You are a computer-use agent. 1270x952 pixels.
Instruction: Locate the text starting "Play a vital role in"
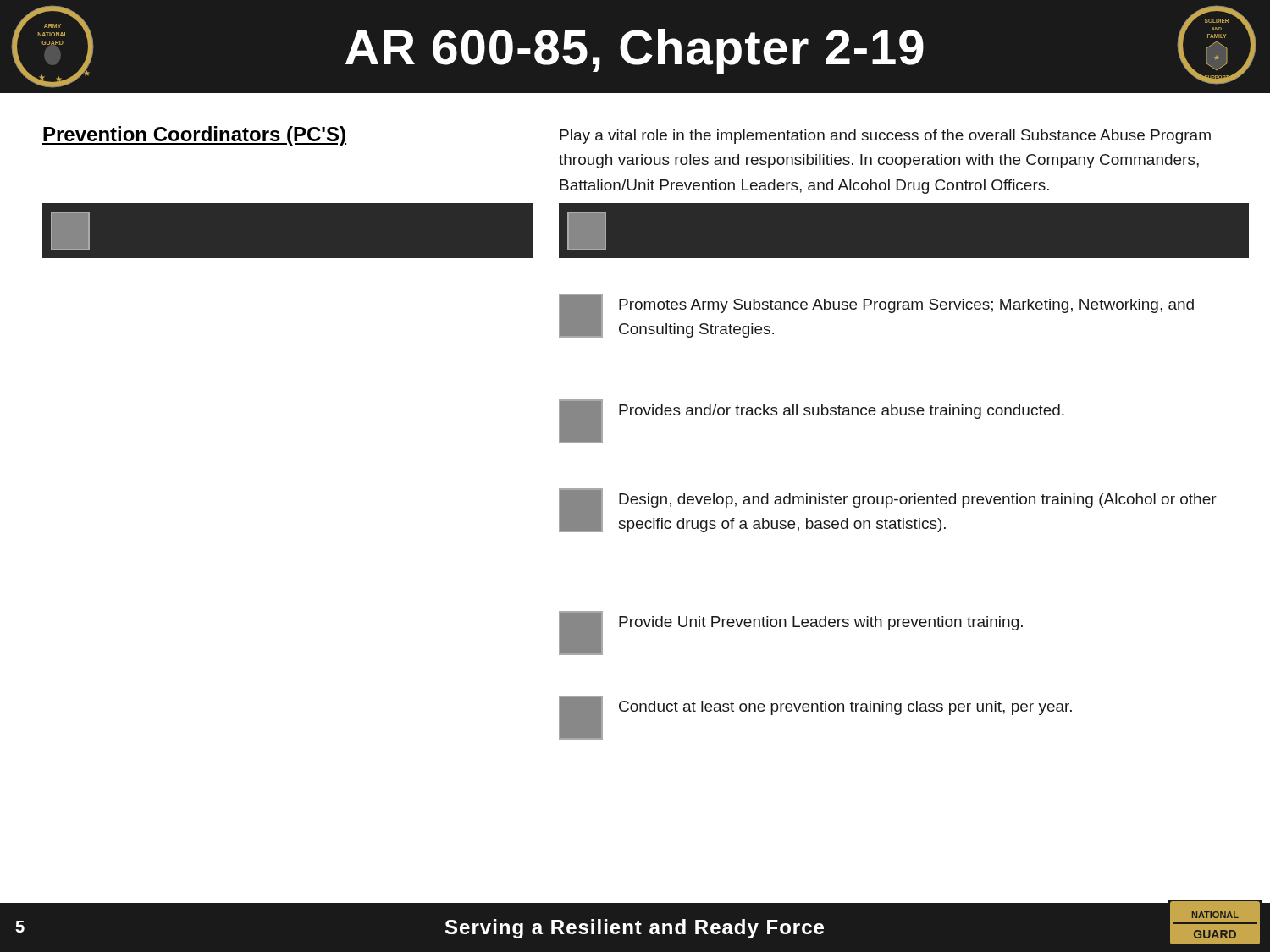point(885,160)
